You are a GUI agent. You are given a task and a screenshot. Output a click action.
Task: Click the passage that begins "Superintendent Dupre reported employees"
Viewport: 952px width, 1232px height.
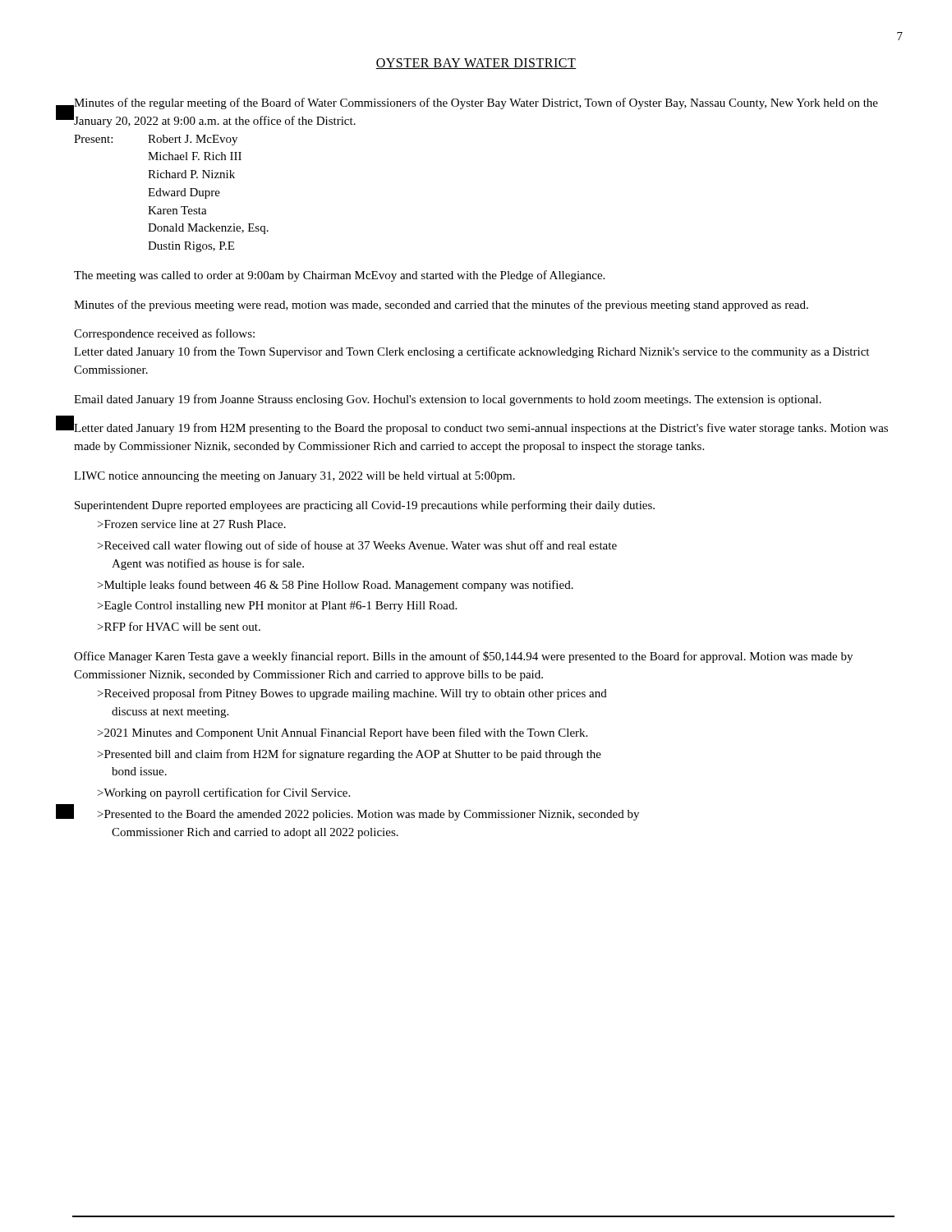click(365, 505)
